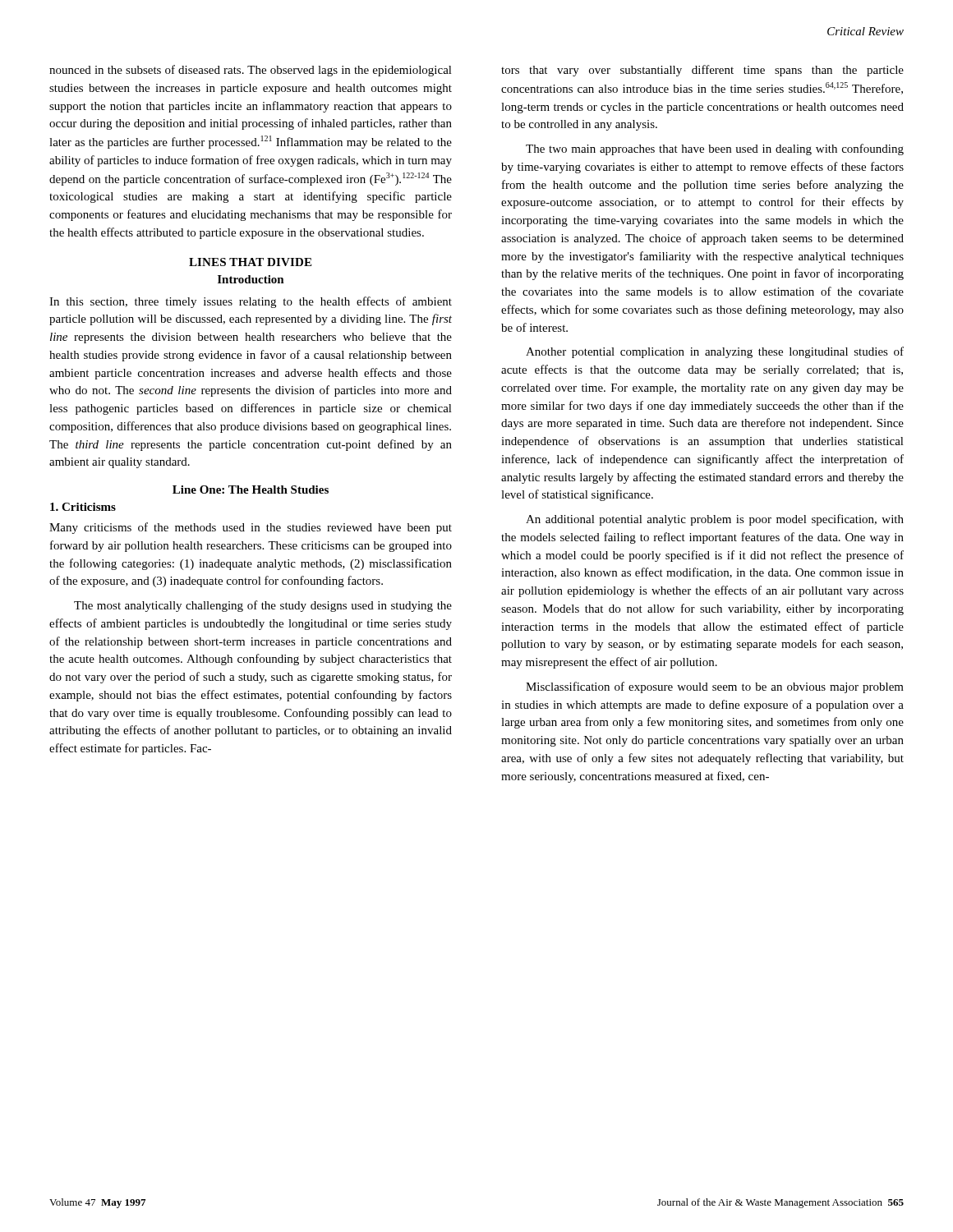Locate the text block starting "An additional potential analytic problem"
Image resolution: width=953 pixels, height=1232 pixels.
point(702,591)
